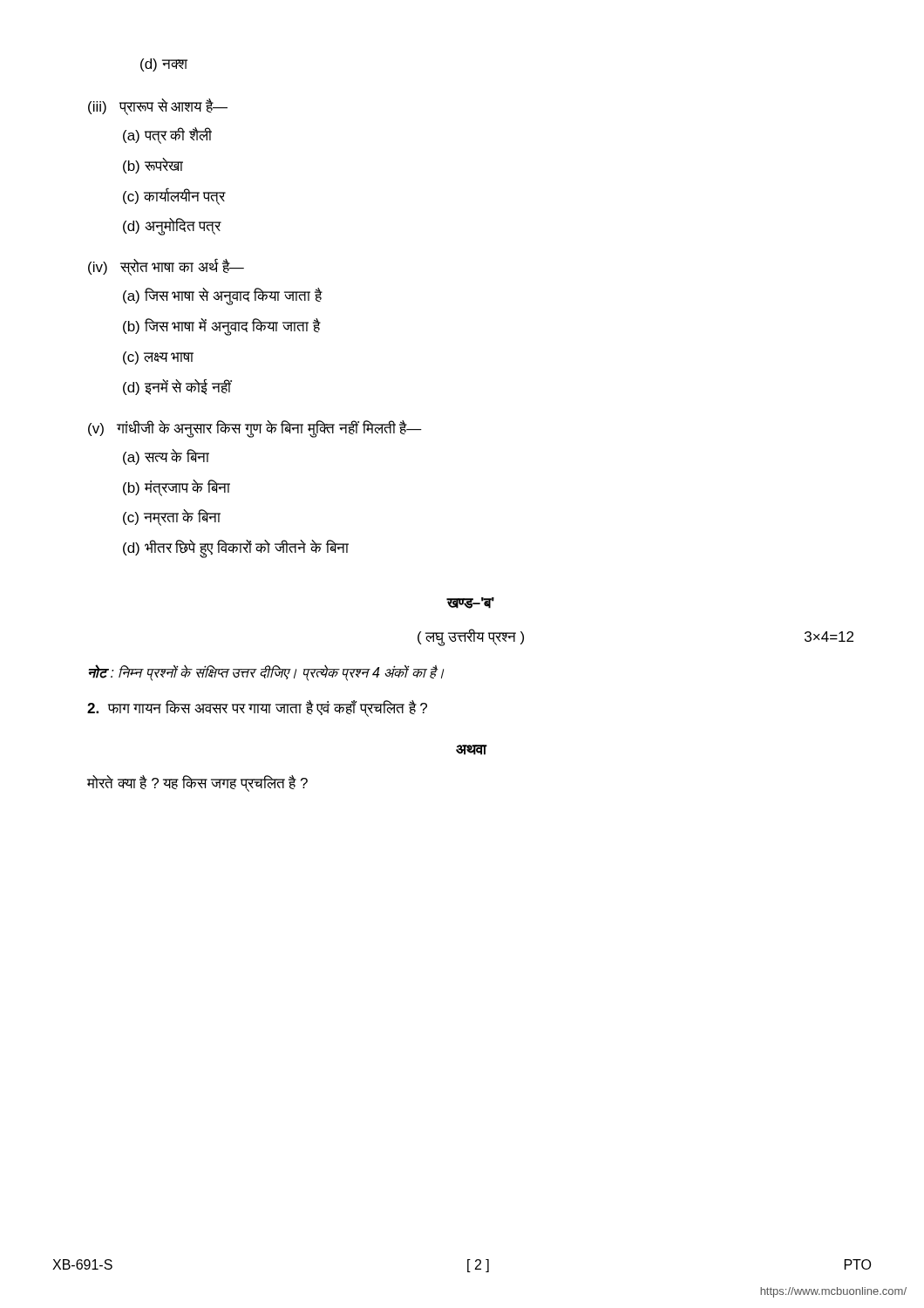The height and width of the screenshot is (1308, 924).
Task: Click the passage that begins "(v) गांधीजी के अनुसार किस गुण के बिना"
Action: (x=255, y=429)
